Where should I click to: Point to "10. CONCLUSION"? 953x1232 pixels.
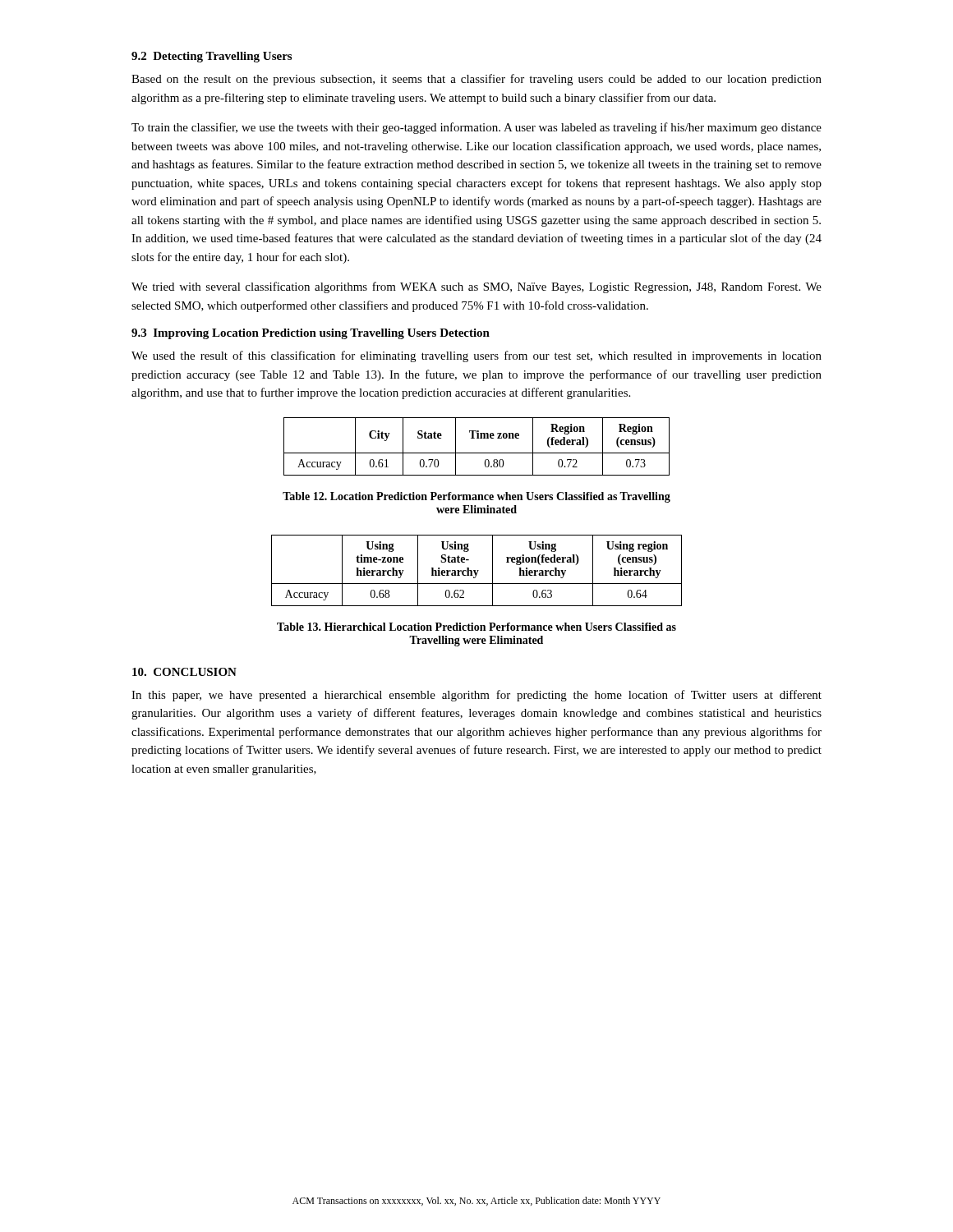pyautogui.click(x=184, y=671)
